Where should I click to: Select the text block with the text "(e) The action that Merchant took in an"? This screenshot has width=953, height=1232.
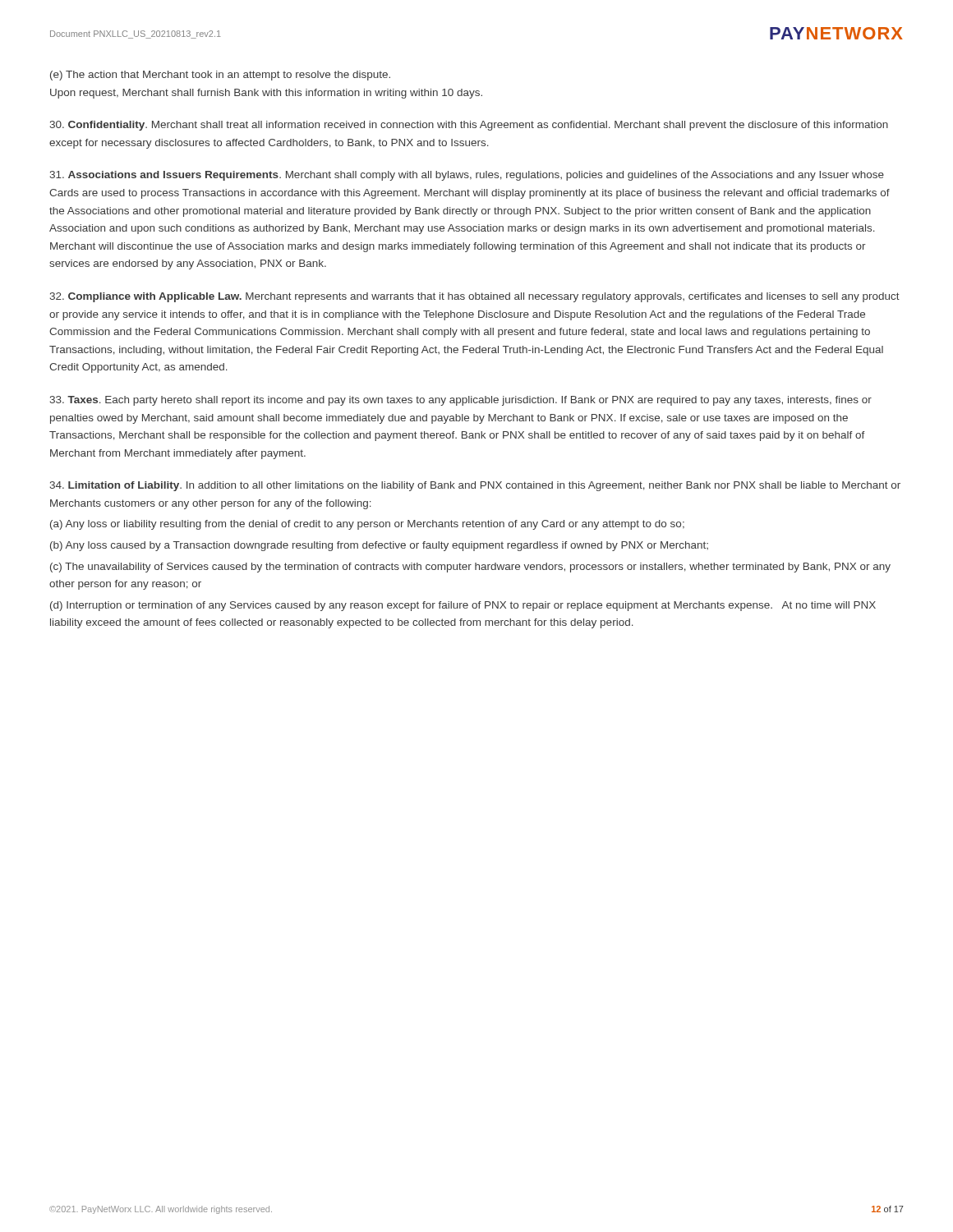(x=476, y=83)
